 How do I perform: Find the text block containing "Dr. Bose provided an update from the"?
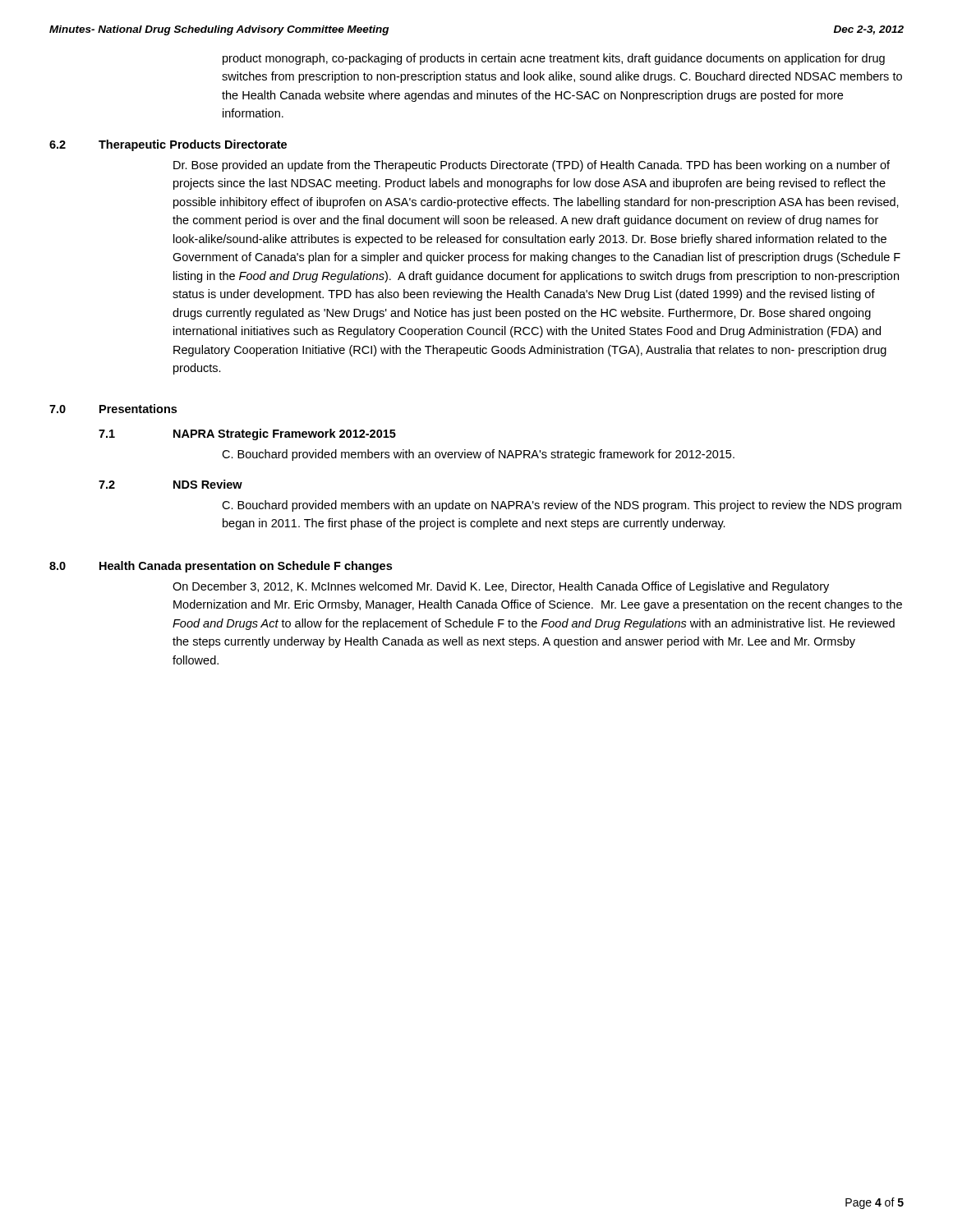[536, 266]
